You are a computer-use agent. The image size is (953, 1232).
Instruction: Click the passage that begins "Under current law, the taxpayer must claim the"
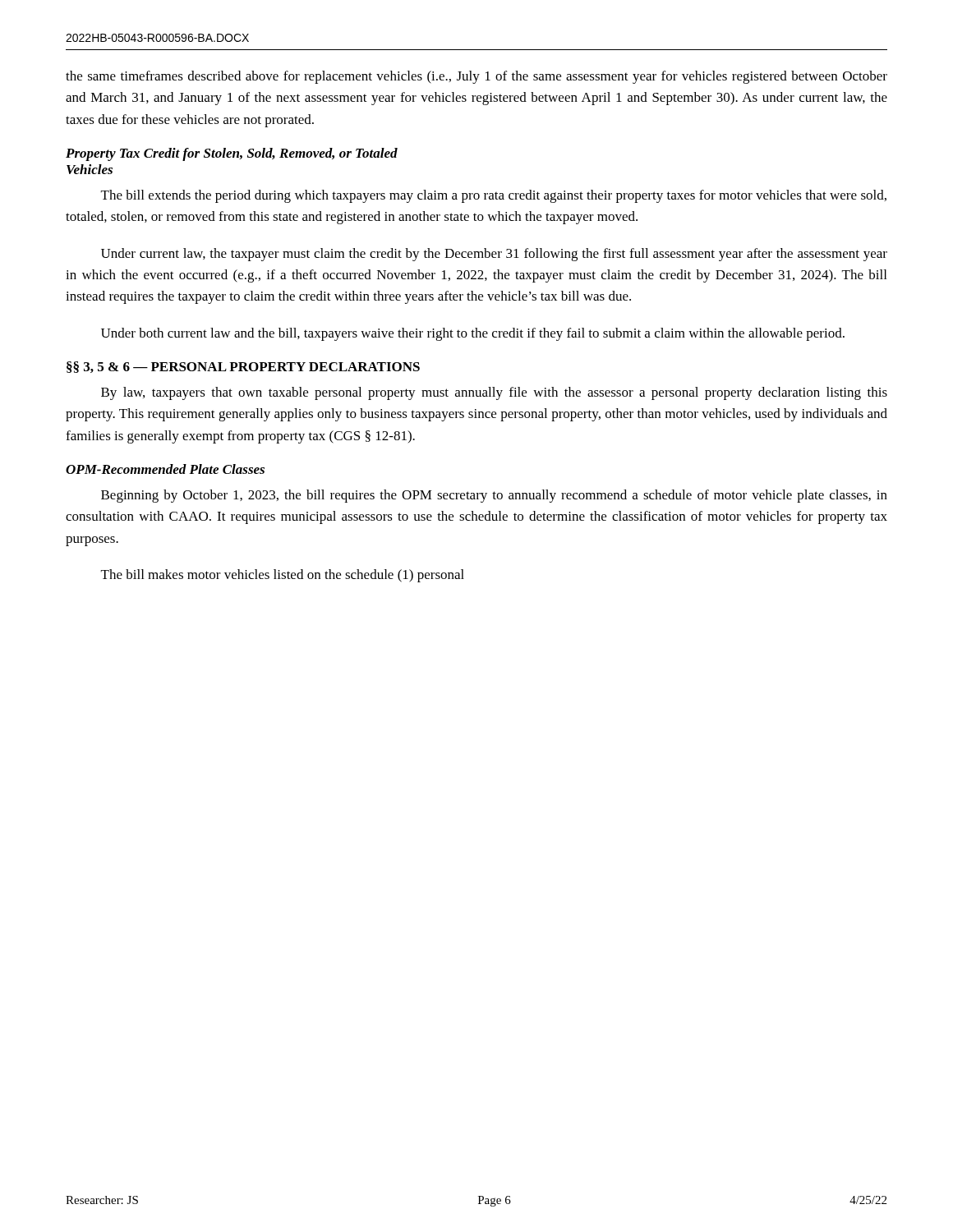[x=476, y=275]
